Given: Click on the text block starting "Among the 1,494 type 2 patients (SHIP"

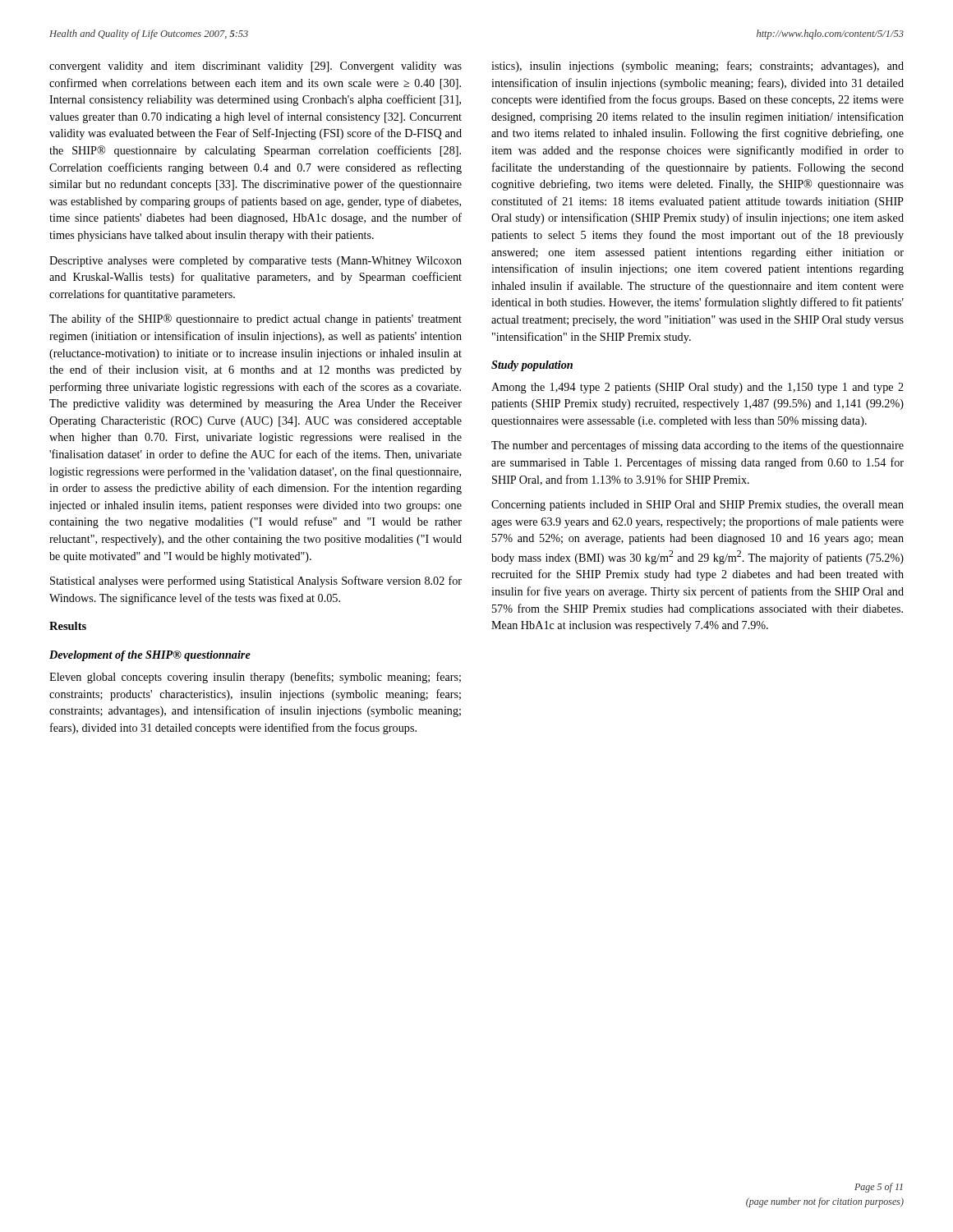Looking at the screenshot, I should (698, 404).
